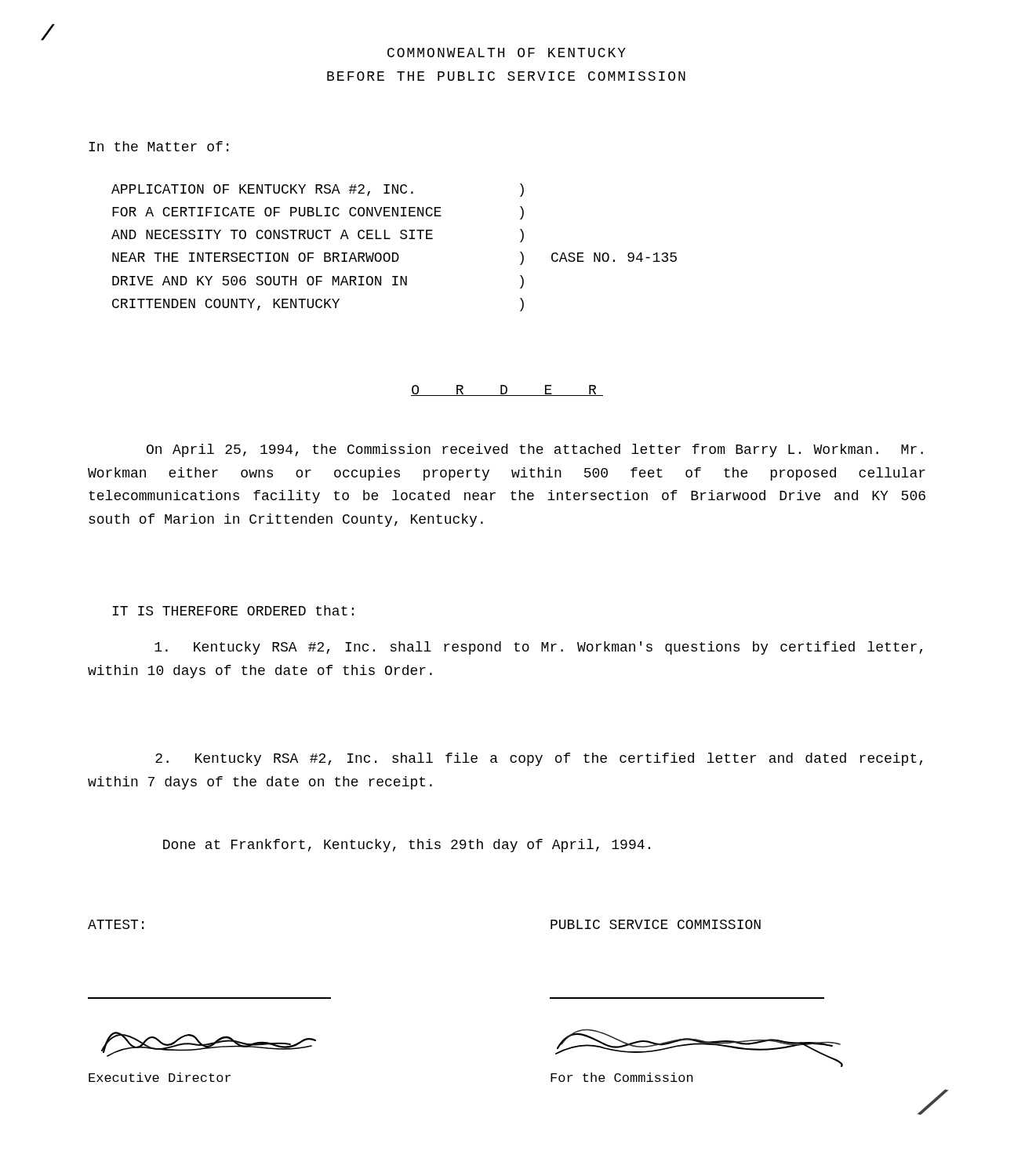Screen dimensions: 1176x1014
Task: Find "O R D E R" on this page
Action: 507,390
